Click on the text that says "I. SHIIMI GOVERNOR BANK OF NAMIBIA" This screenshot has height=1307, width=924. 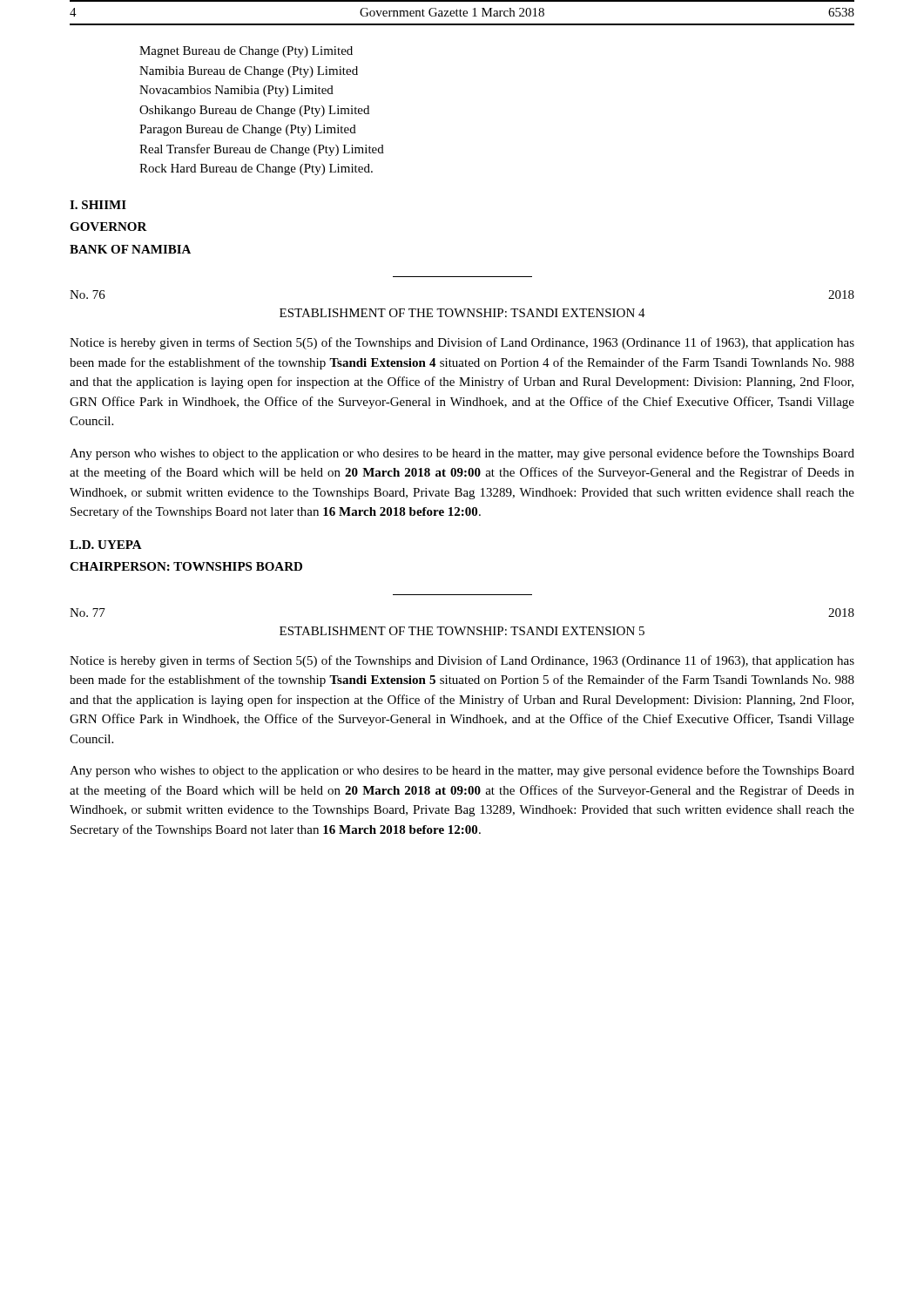(130, 227)
